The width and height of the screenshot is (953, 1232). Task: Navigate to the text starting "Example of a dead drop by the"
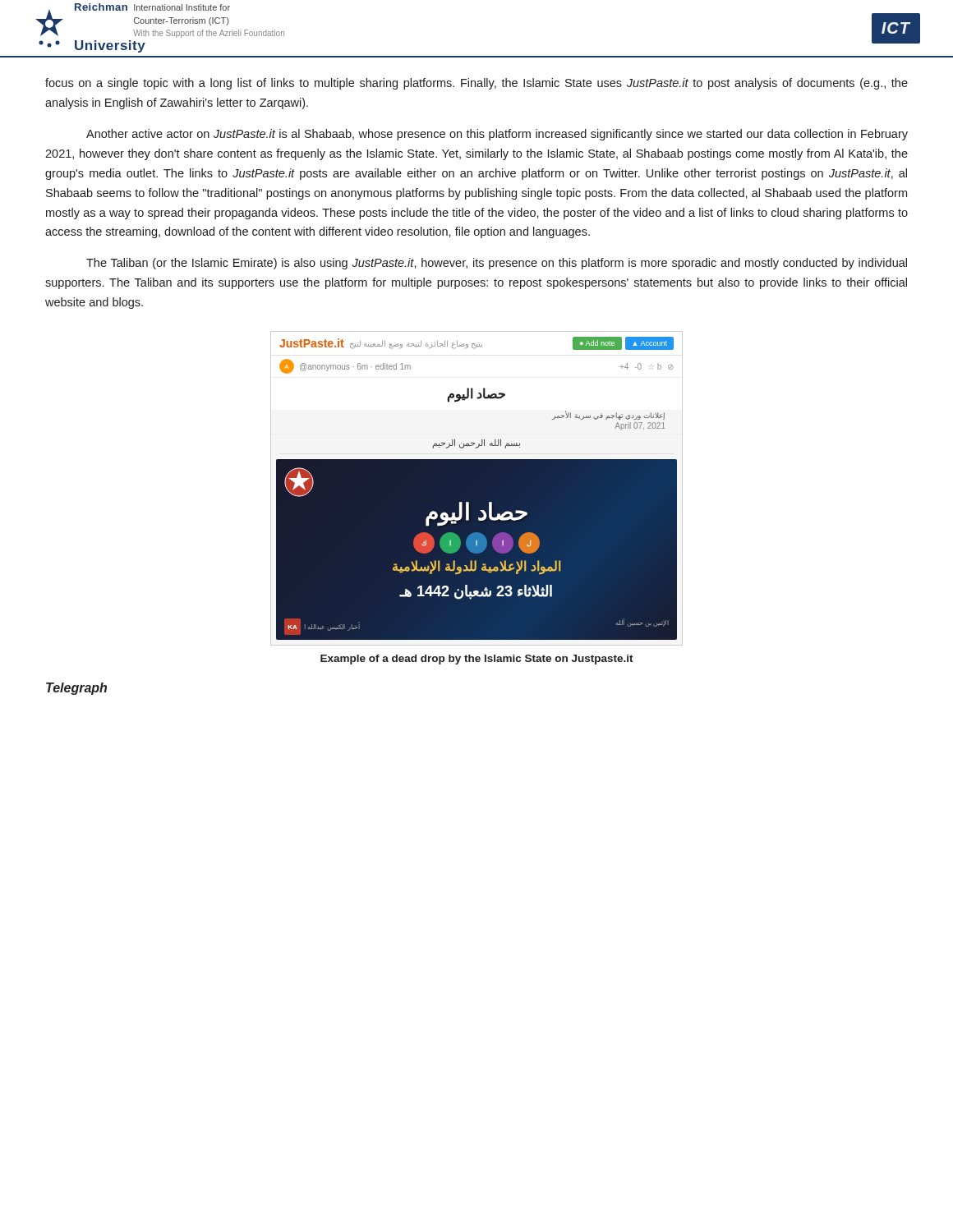pyautogui.click(x=476, y=658)
